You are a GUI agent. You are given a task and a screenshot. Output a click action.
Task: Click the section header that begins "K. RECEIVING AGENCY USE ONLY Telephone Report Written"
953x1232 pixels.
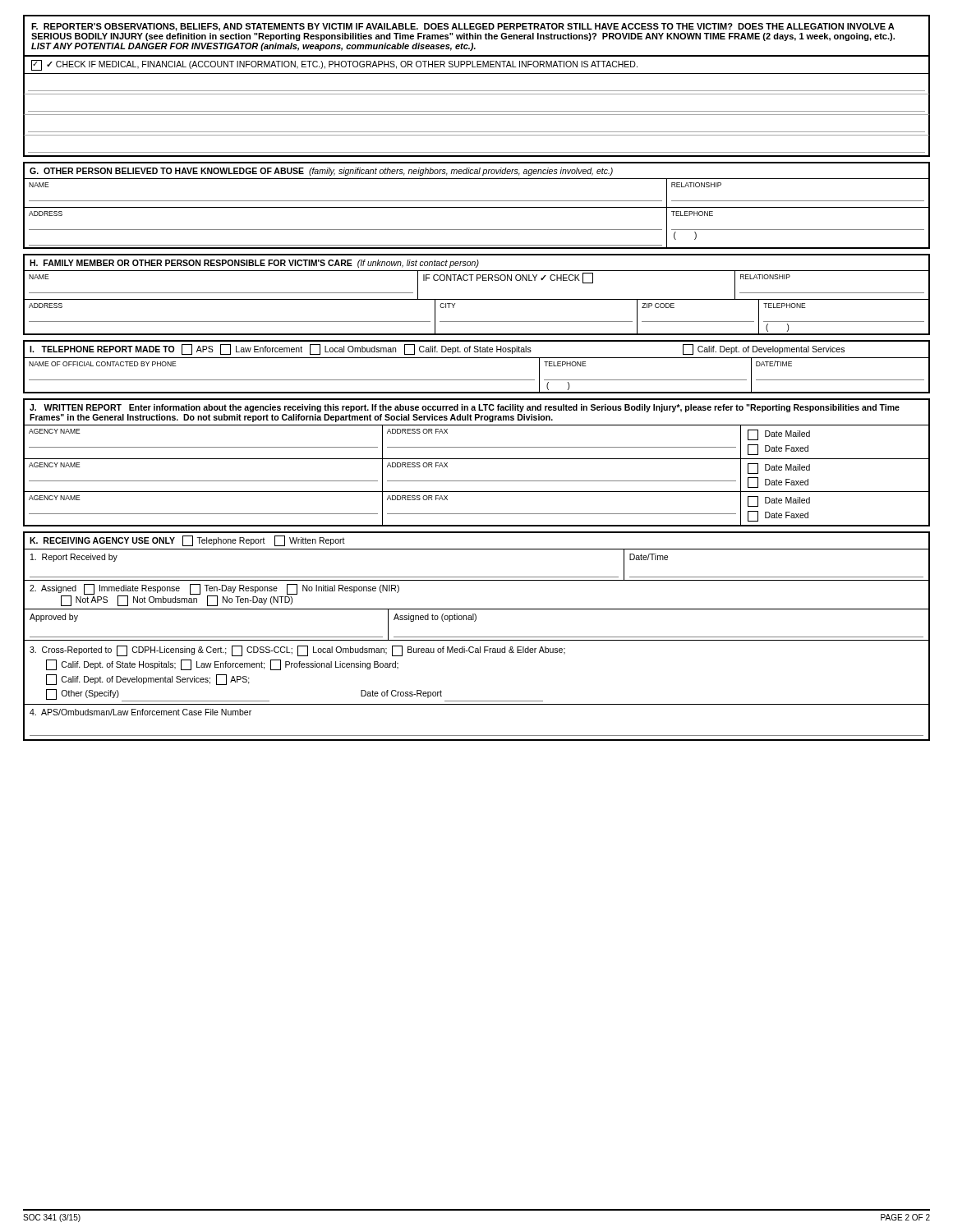(187, 541)
